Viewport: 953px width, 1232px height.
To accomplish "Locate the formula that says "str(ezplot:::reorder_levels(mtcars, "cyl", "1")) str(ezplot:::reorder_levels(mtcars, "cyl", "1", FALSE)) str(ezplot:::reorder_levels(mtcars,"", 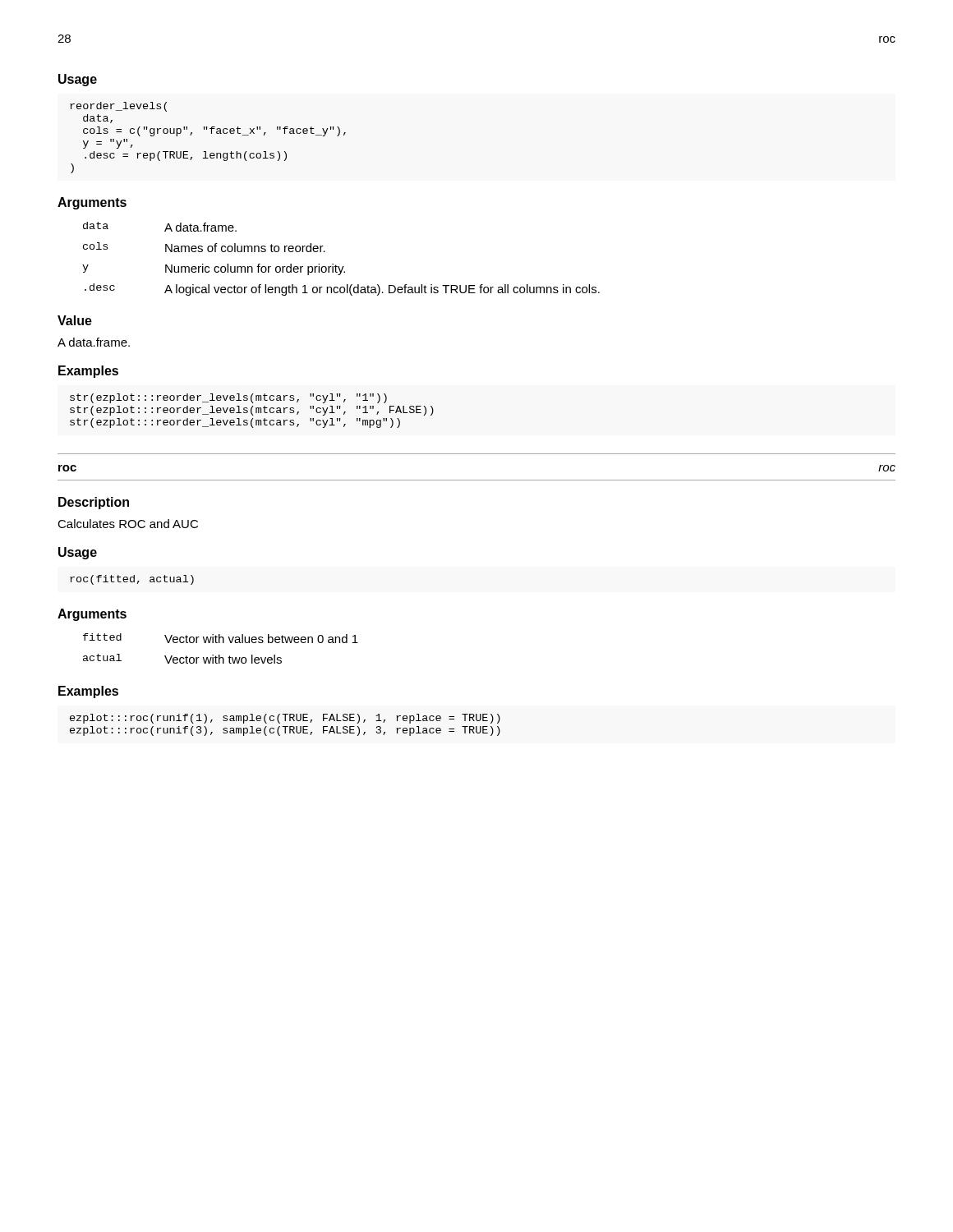I will tap(228, 398).
